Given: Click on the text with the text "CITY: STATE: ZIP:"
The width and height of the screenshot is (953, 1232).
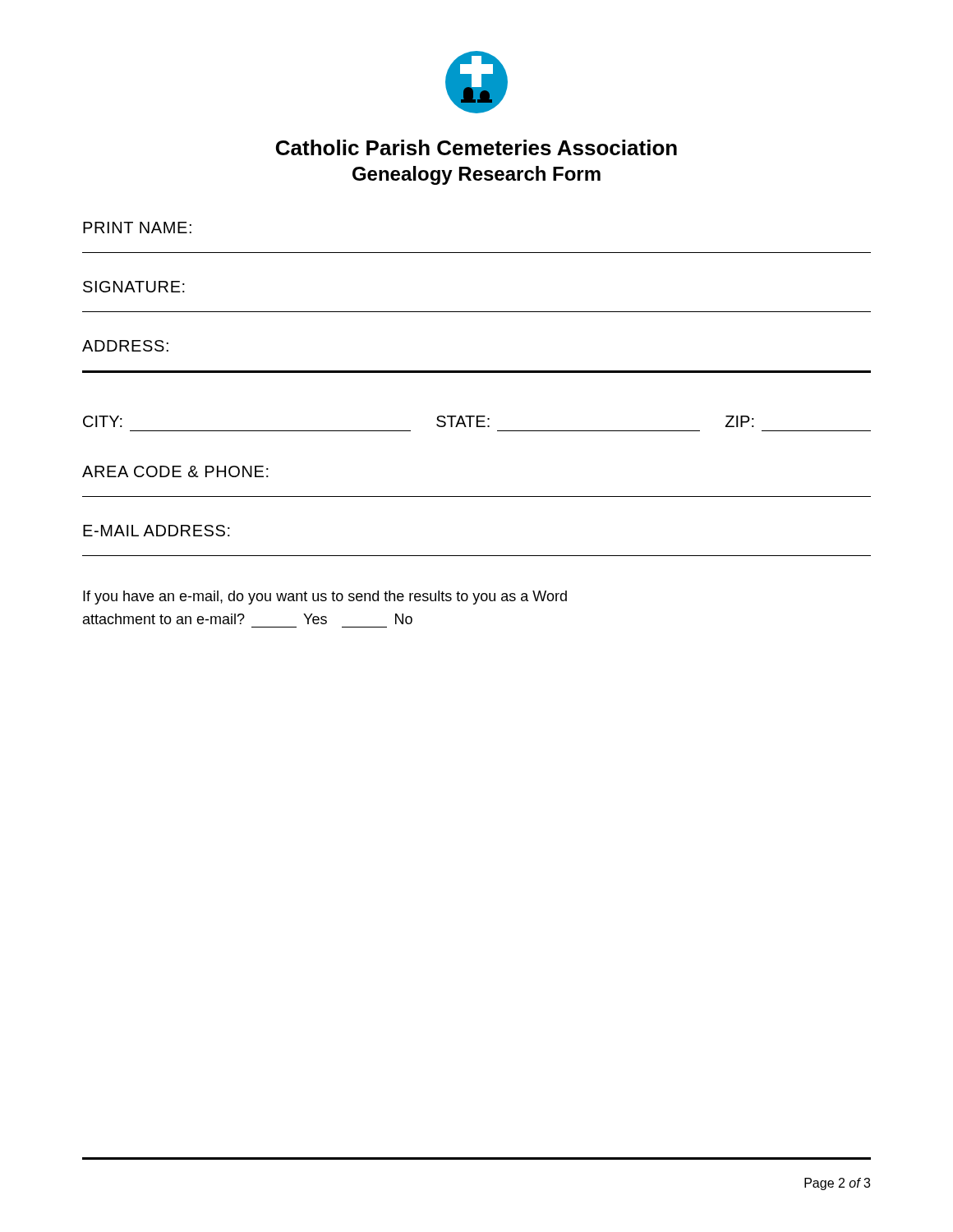Looking at the screenshot, I should [x=476, y=422].
